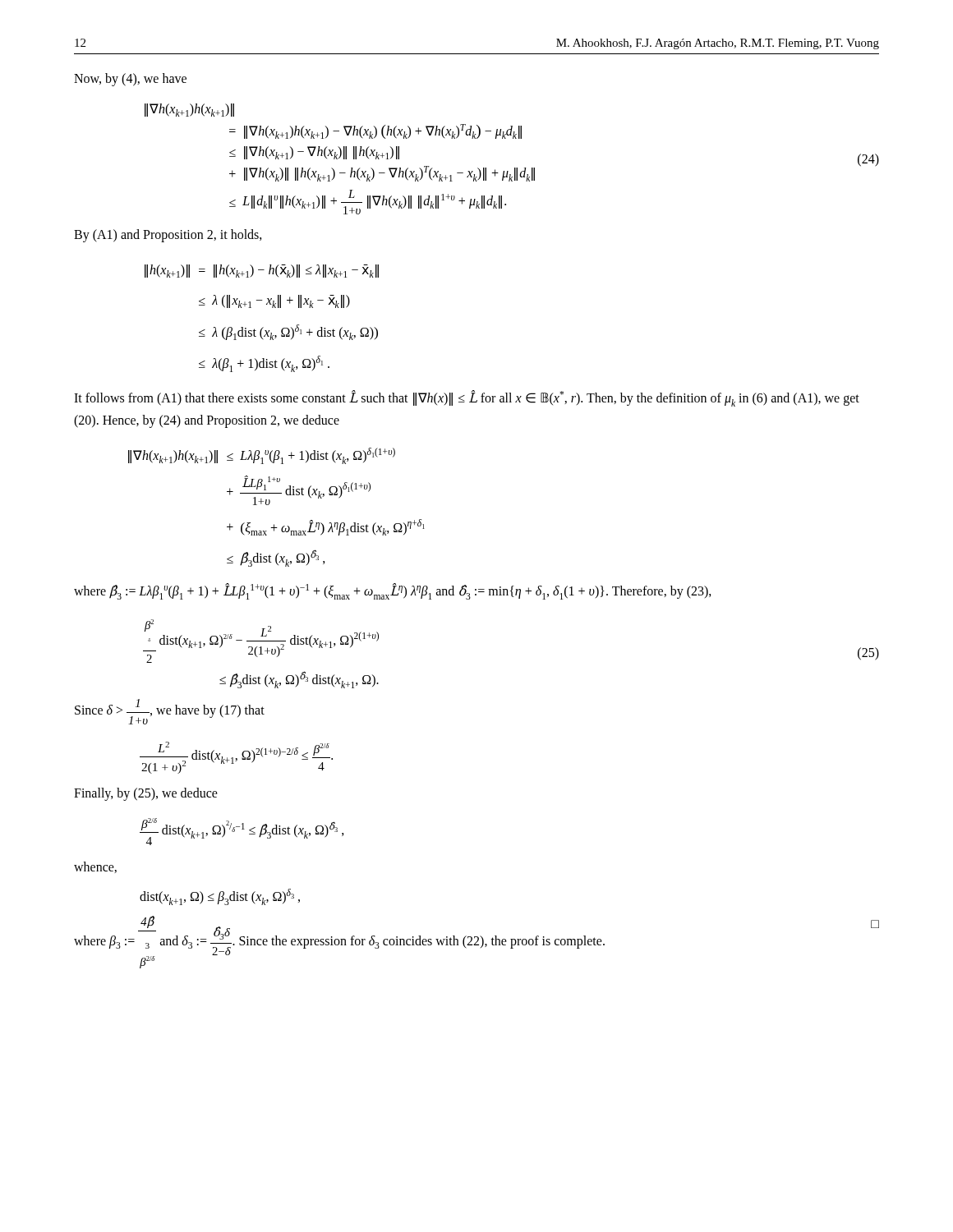Find the formula that reads "dist(xk+1, Ω) ≤ β3dist (xk, Ω)δ3 ,"
Viewport: 953px width, 1232px height.
coord(220,897)
